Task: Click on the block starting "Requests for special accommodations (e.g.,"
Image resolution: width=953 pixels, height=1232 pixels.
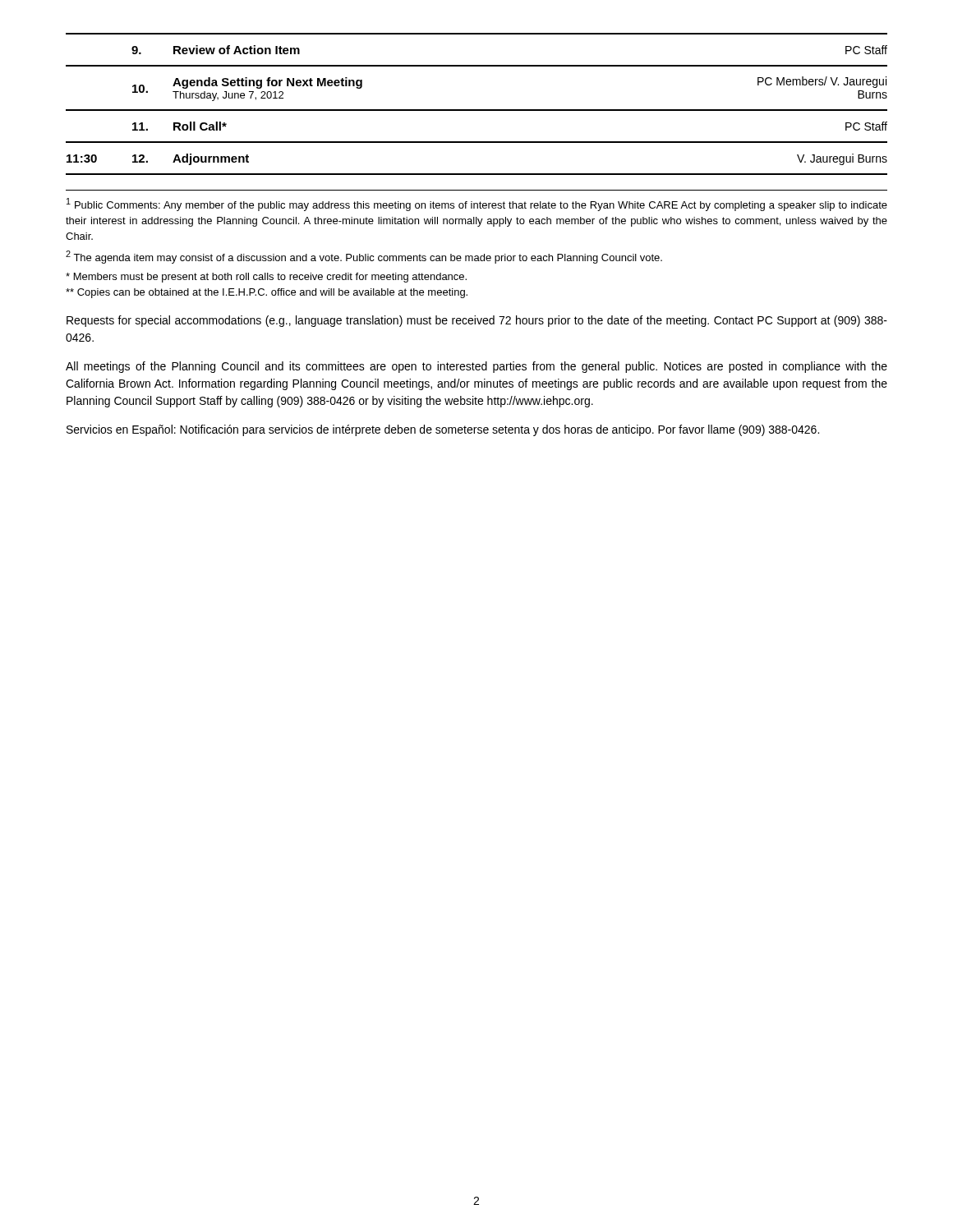Action: (x=476, y=329)
